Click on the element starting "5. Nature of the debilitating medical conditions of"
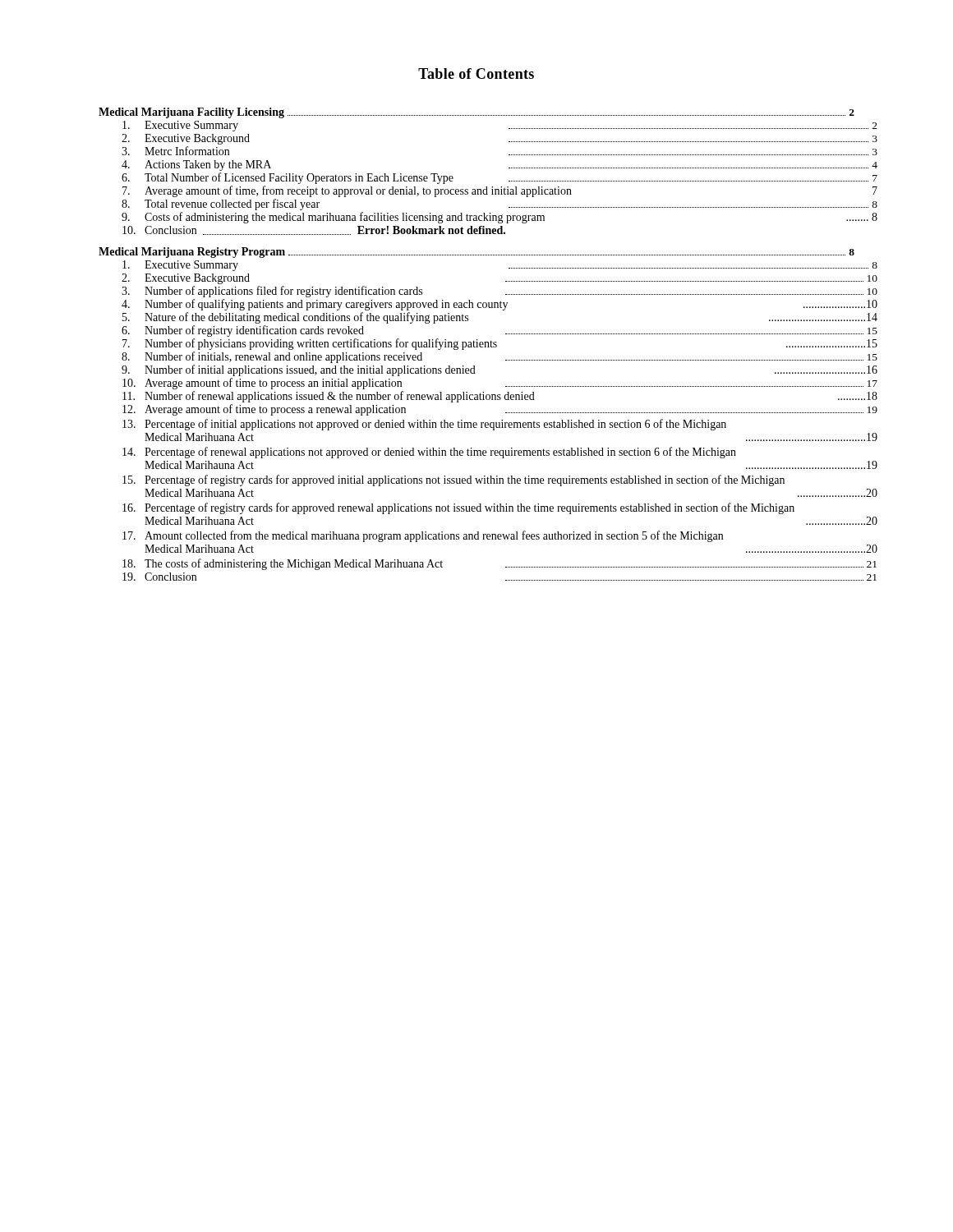Image resolution: width=953 pixels, height=1232 pixels. [x=476, y=318]
